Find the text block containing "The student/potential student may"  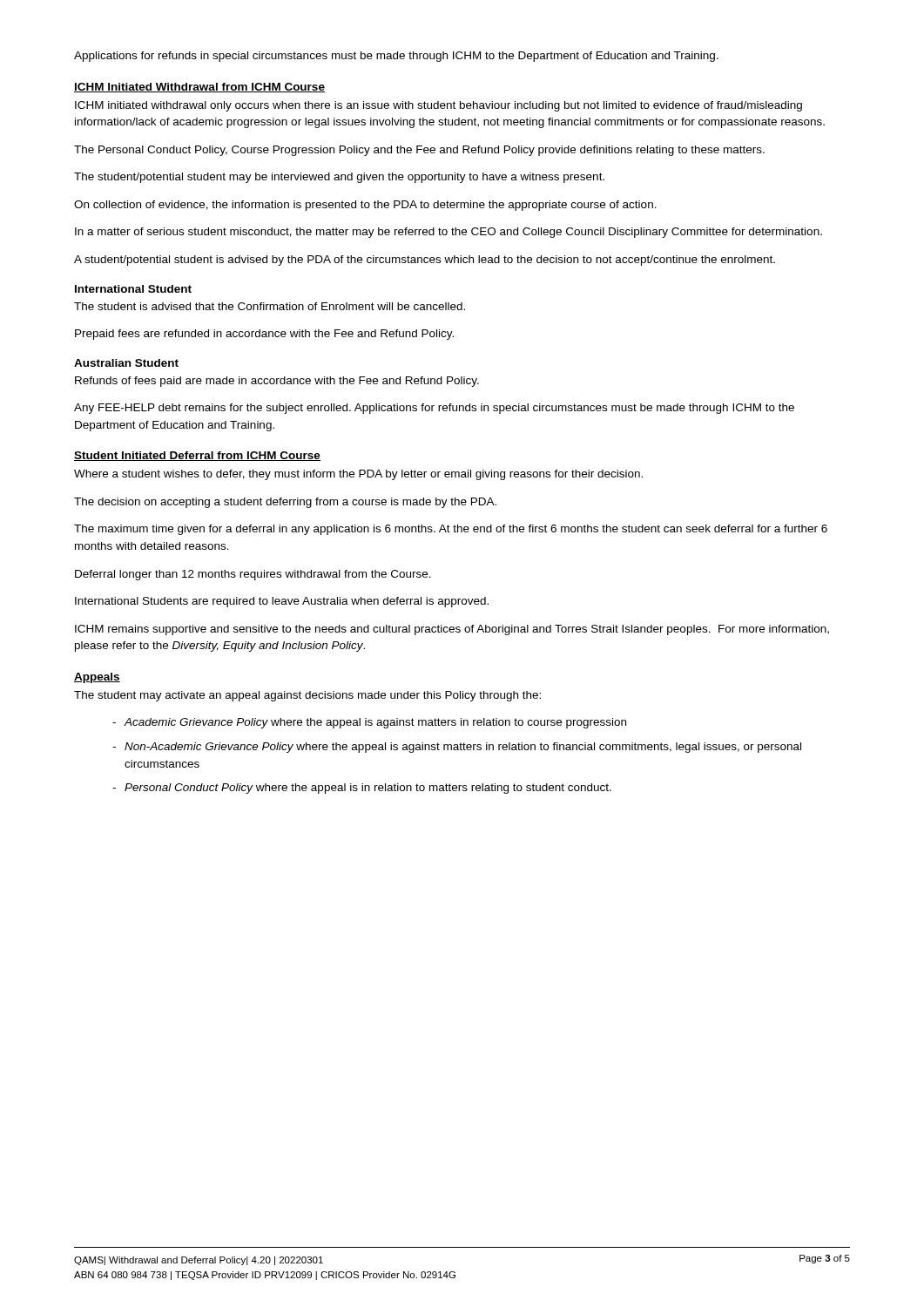coord(462,177)
